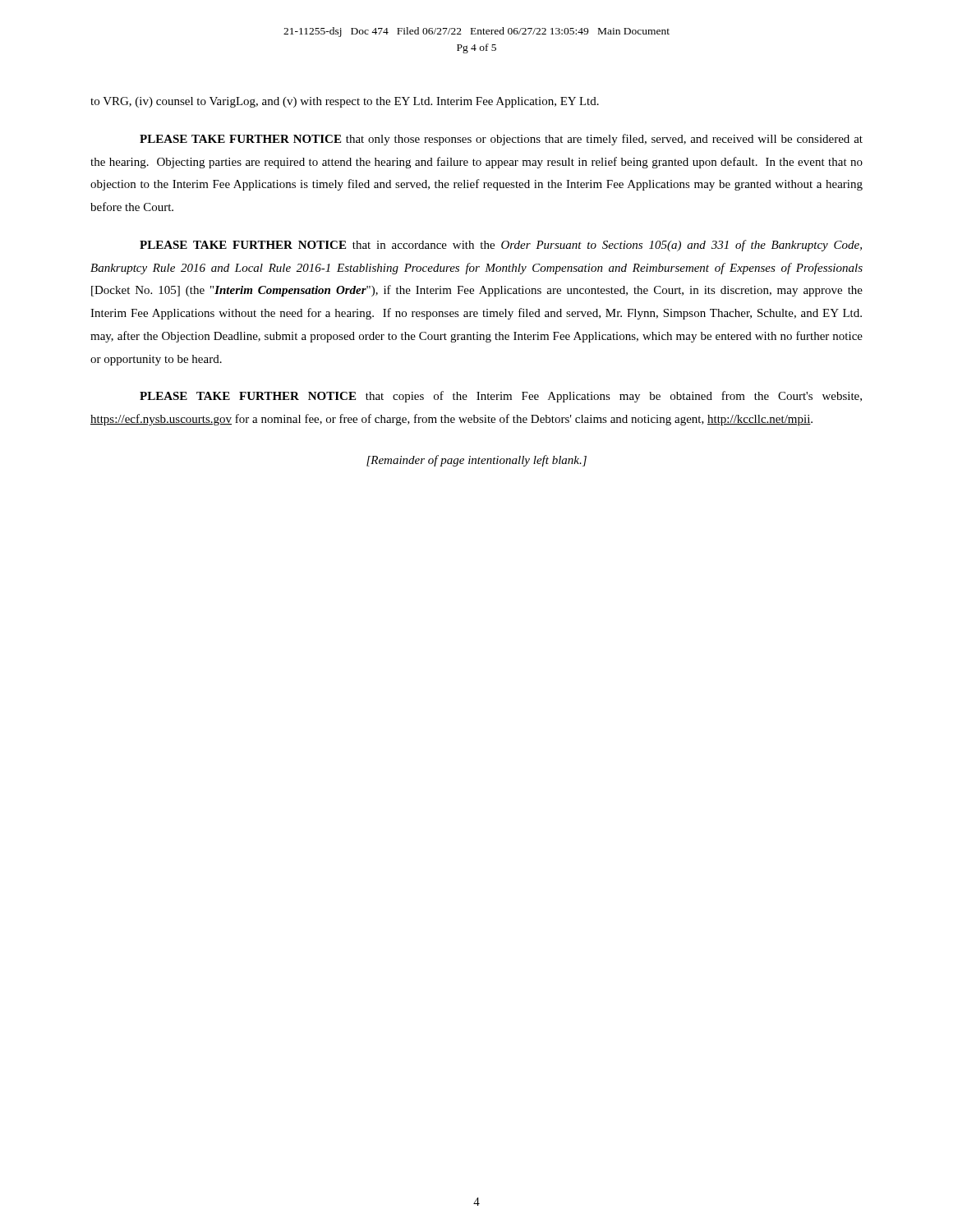Navigate to the text block starting "PLEASE TAKE FURTHER NOTICE that copies"

point(476,407)
